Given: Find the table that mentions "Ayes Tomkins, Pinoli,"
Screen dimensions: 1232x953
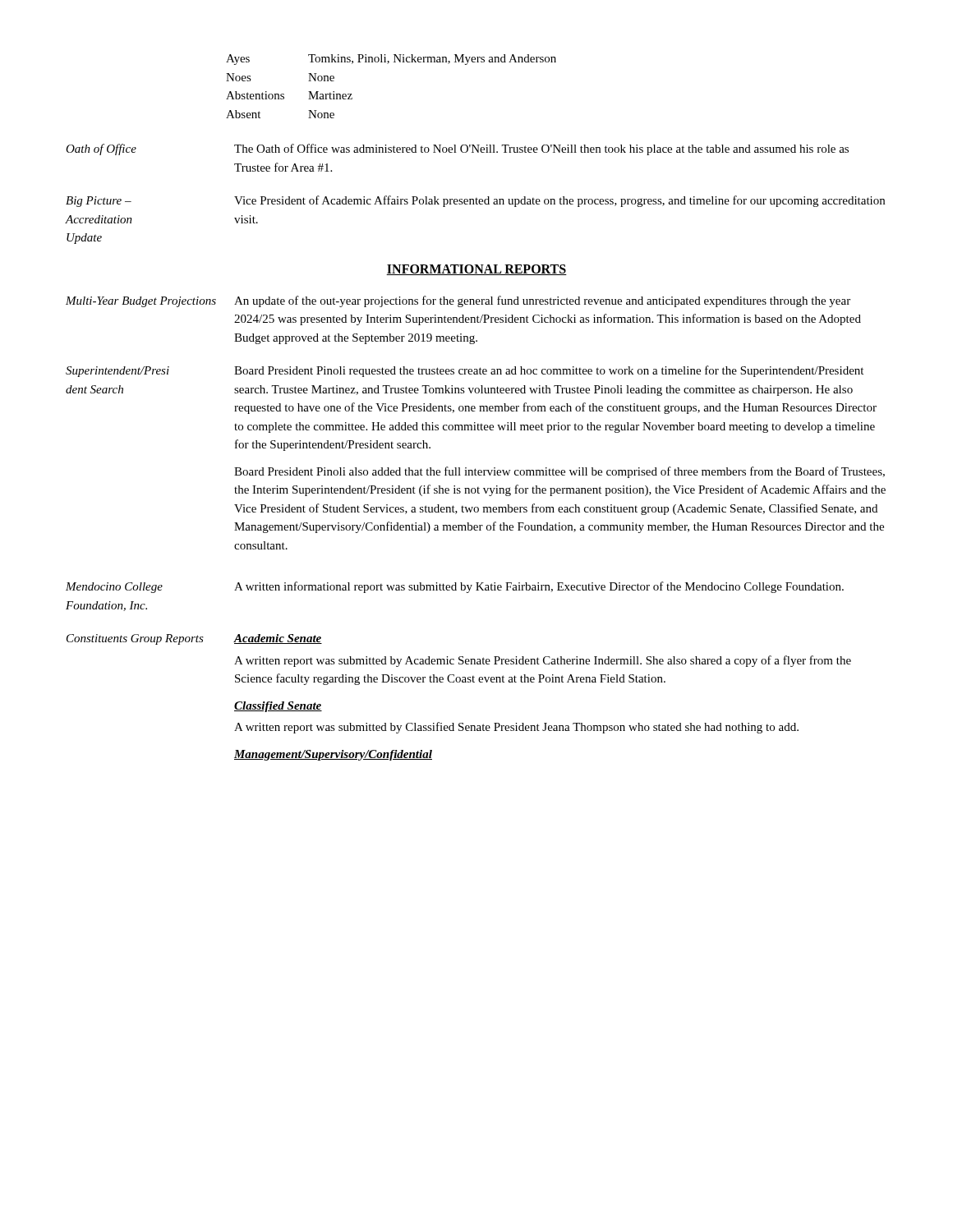Looking at the screenshot, I should tap(476, 86).
